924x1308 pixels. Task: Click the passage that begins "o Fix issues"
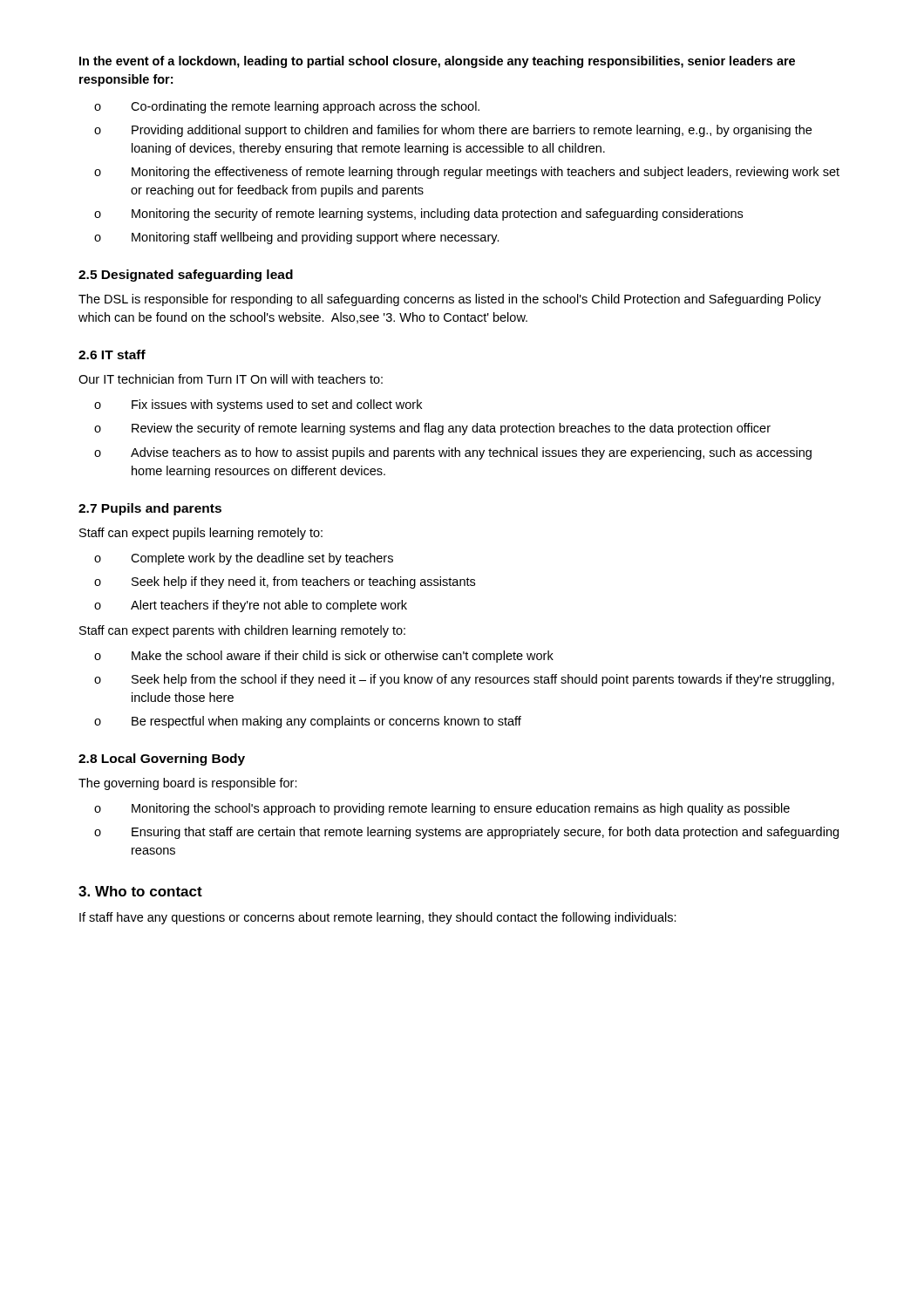tap(258, 405)
